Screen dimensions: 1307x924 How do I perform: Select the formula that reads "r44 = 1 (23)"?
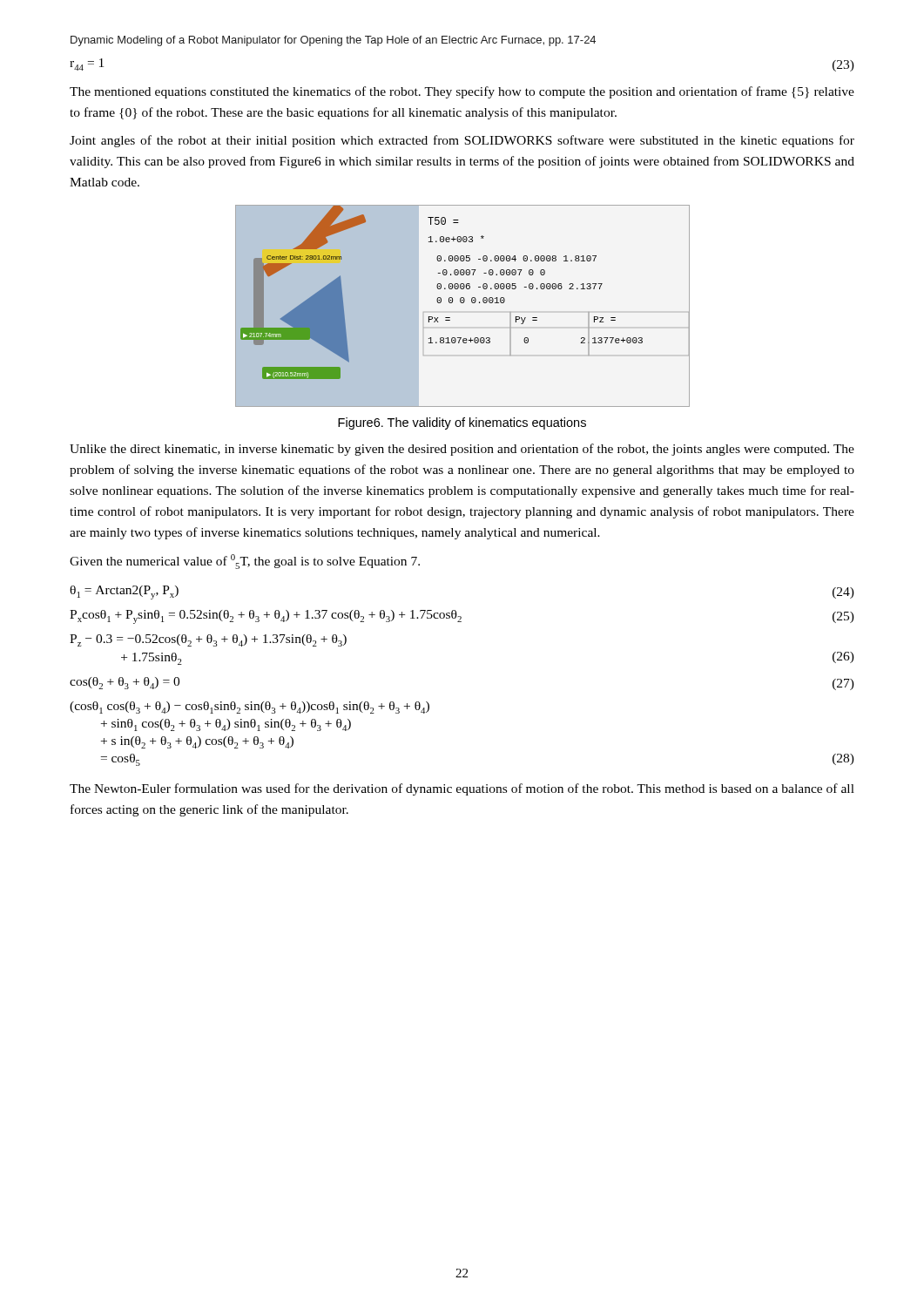tap(77, 65)
